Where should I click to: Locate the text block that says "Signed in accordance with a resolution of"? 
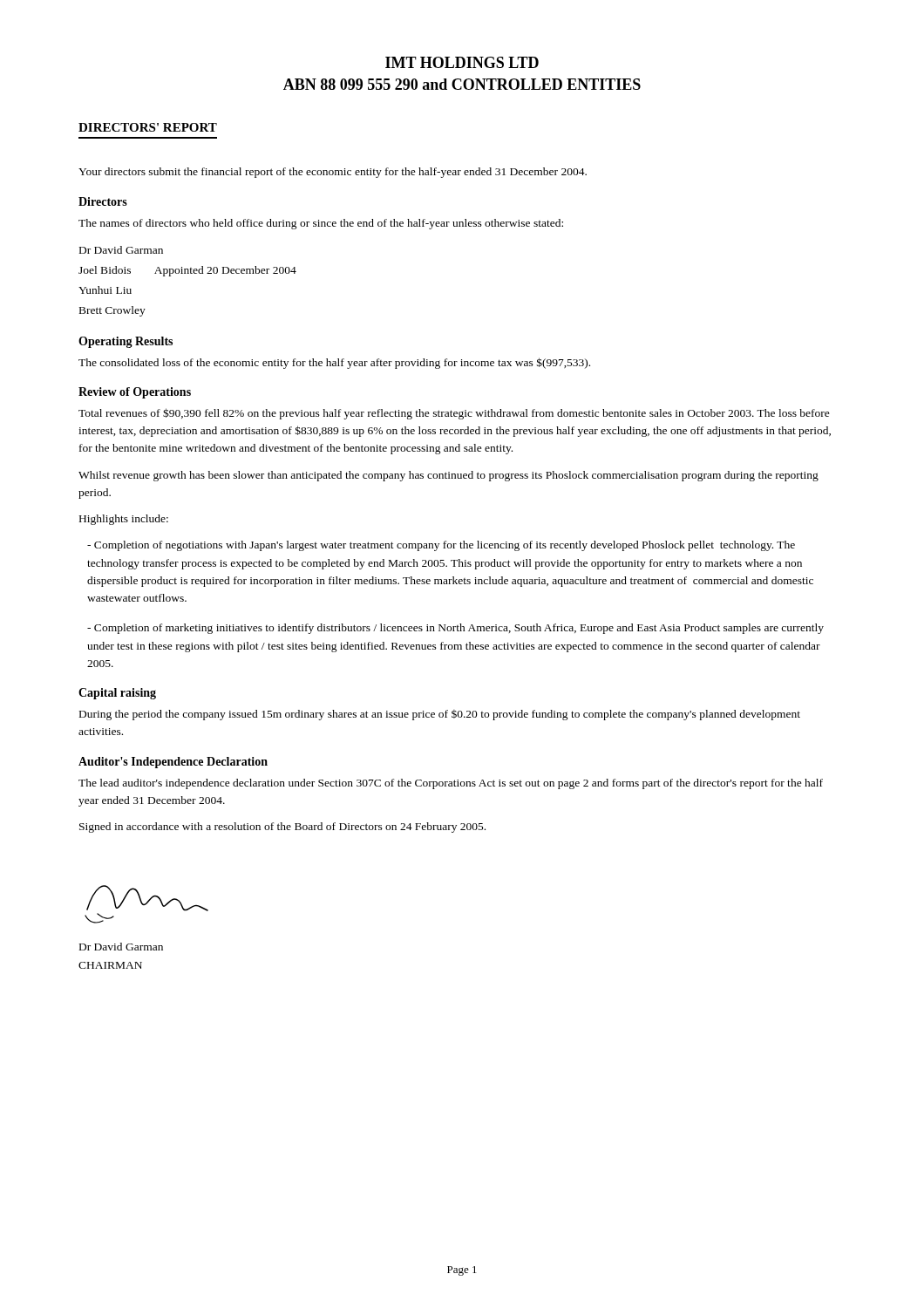tap(283, 826)
